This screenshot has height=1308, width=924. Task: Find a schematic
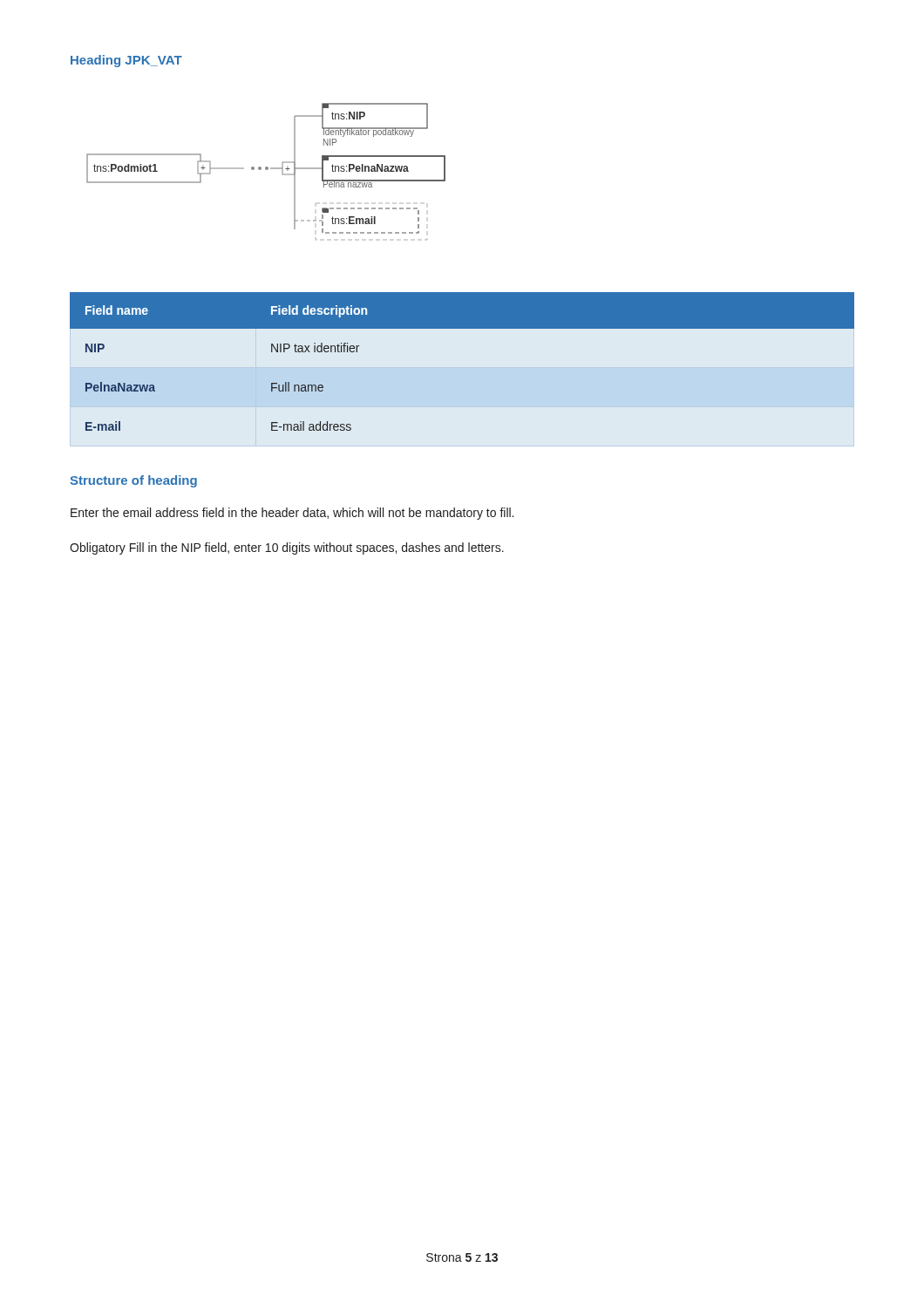click(x=462, y=170)
